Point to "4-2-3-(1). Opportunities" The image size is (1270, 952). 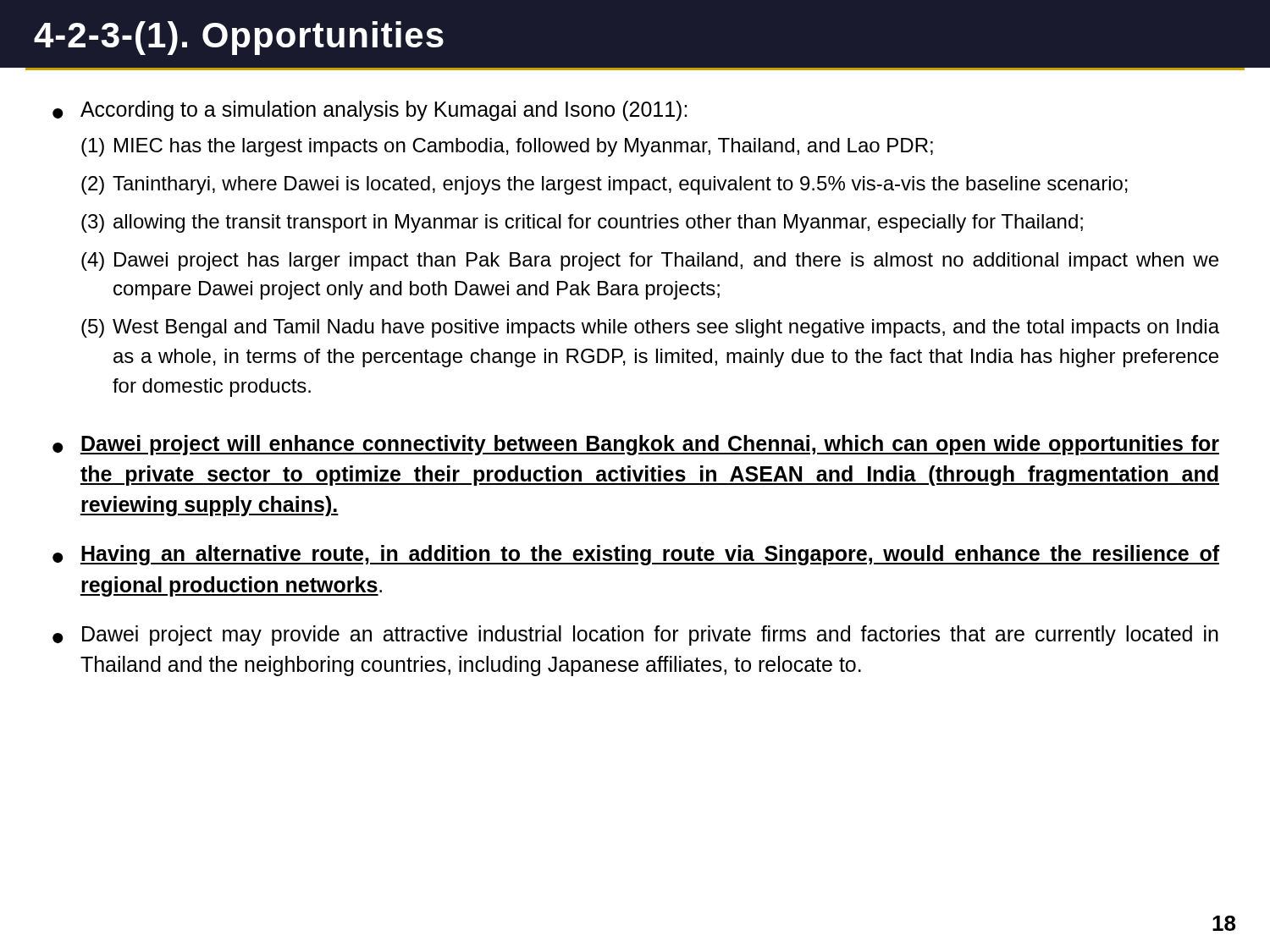(x=239, y=38)
